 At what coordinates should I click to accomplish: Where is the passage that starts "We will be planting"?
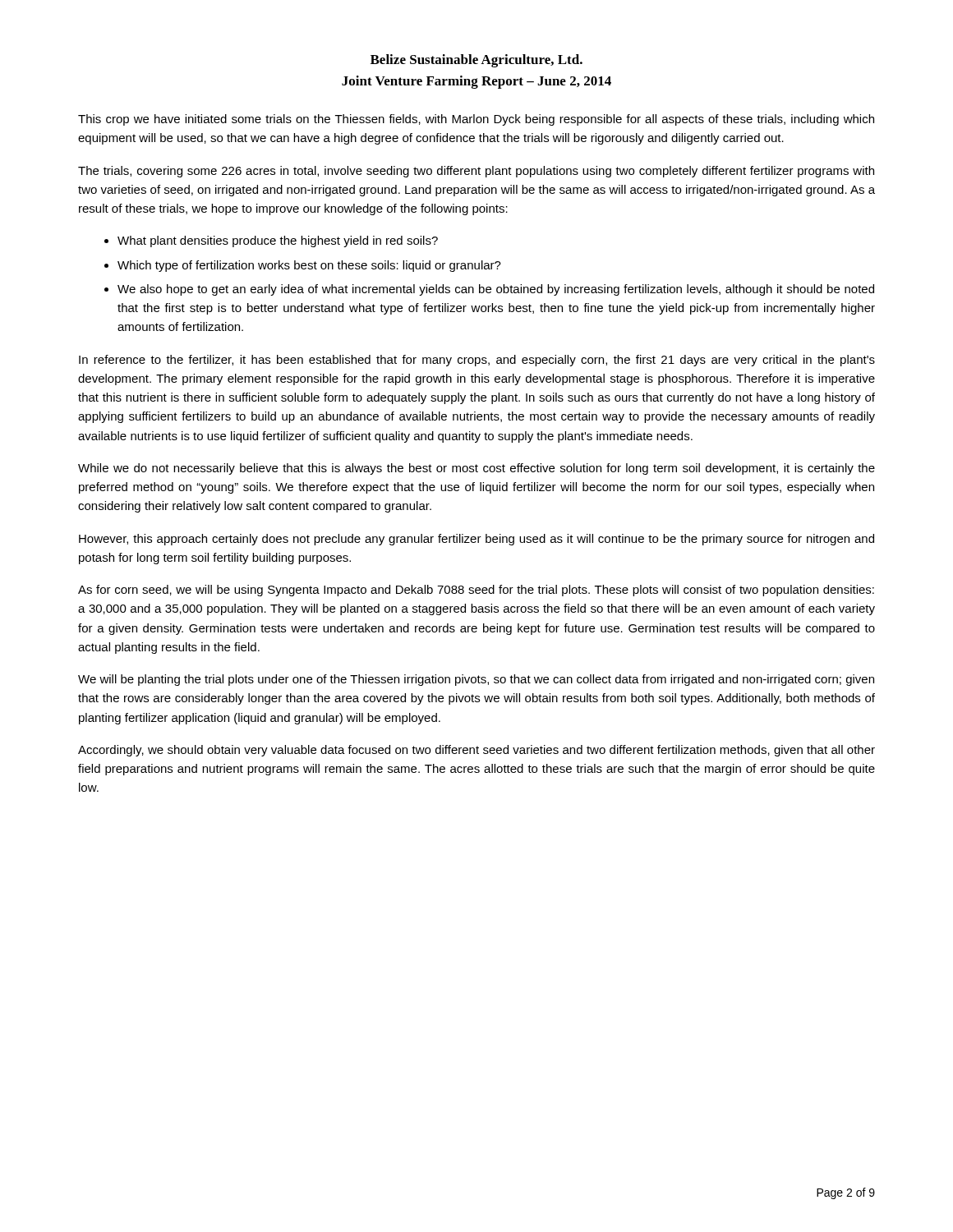pos(476,698)
